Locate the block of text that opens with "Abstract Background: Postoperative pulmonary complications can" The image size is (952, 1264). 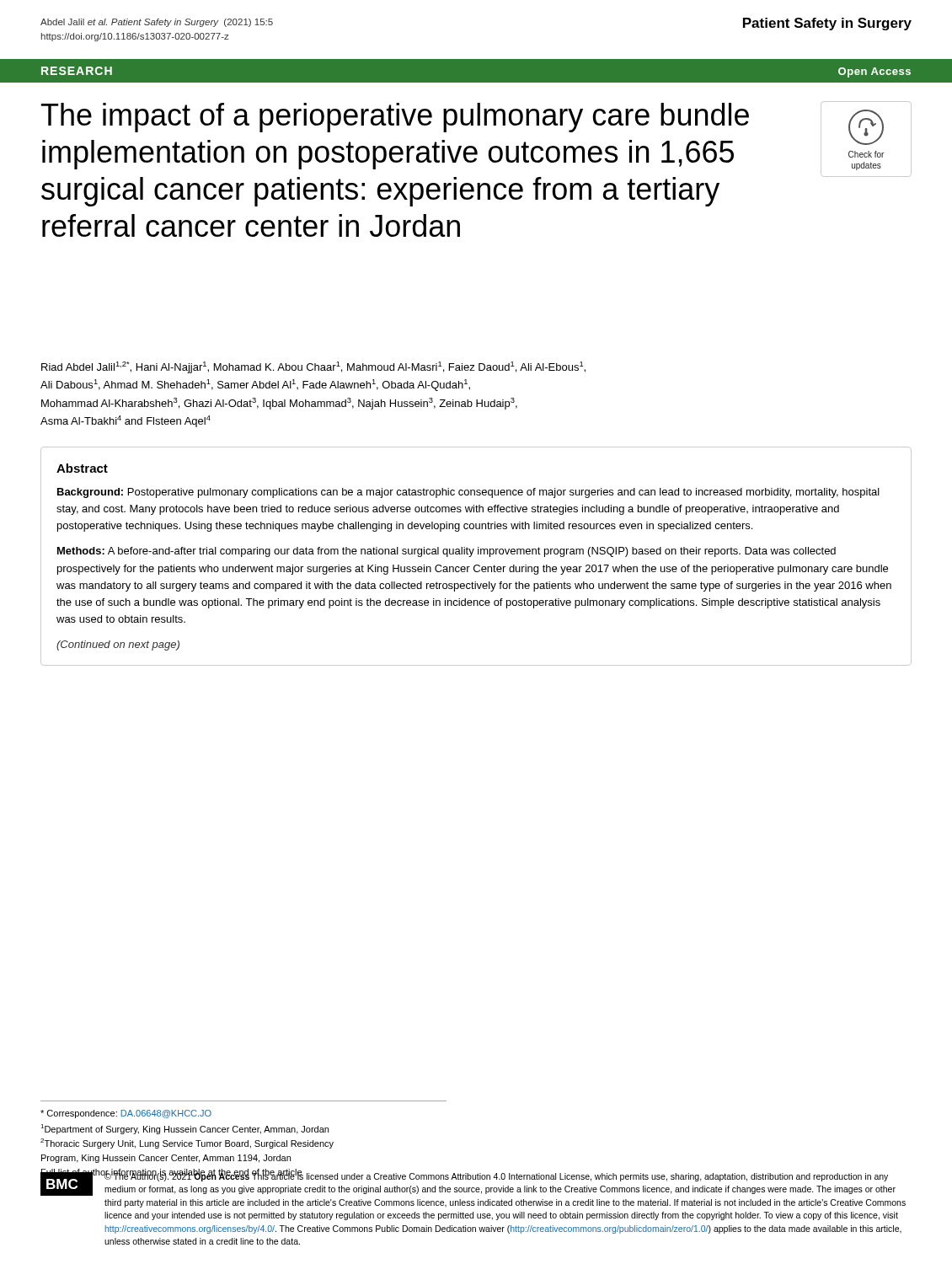click(476, 557)
